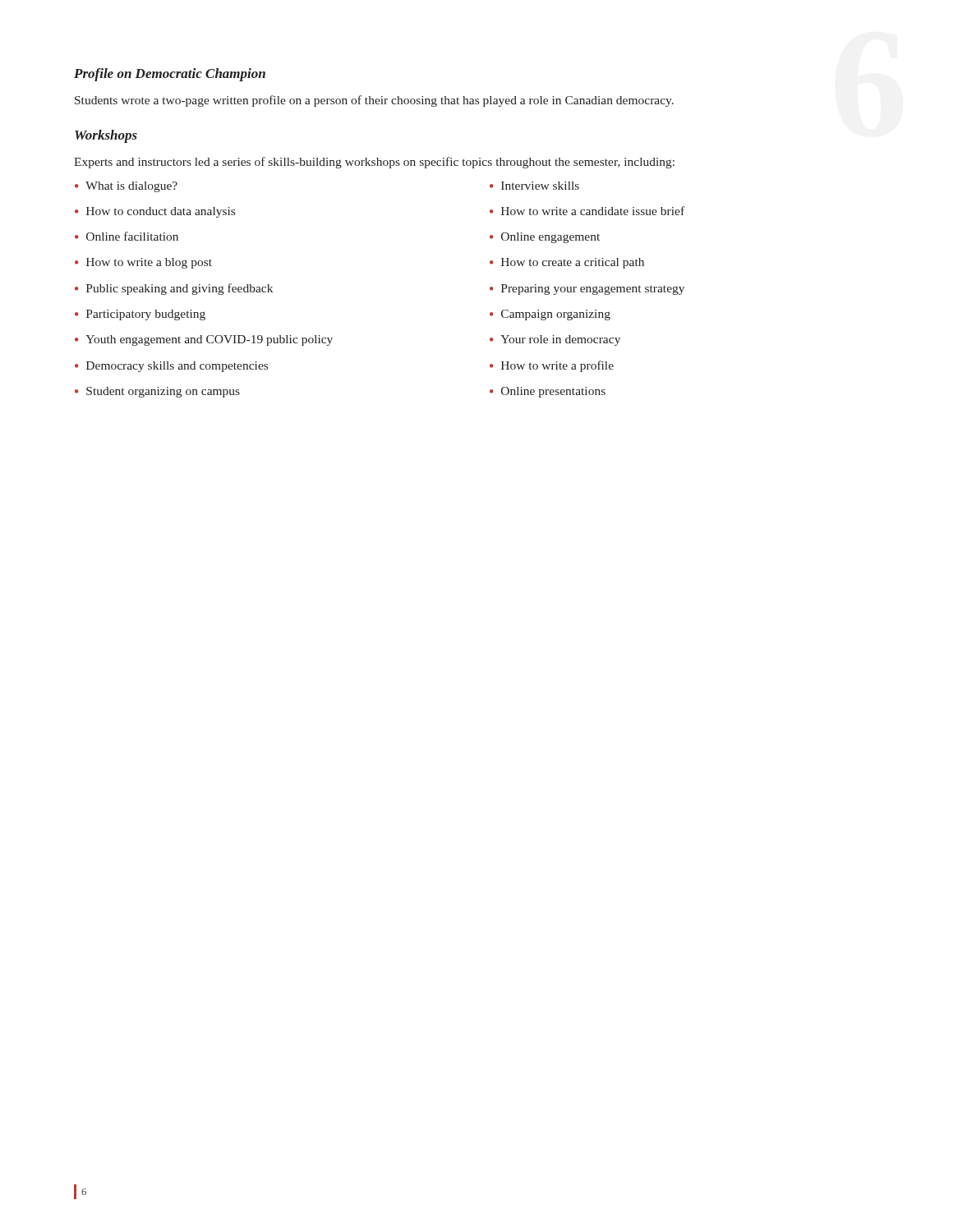
Task: Point to the block starting "Profile on Democratic"
Action: (170, 73)
